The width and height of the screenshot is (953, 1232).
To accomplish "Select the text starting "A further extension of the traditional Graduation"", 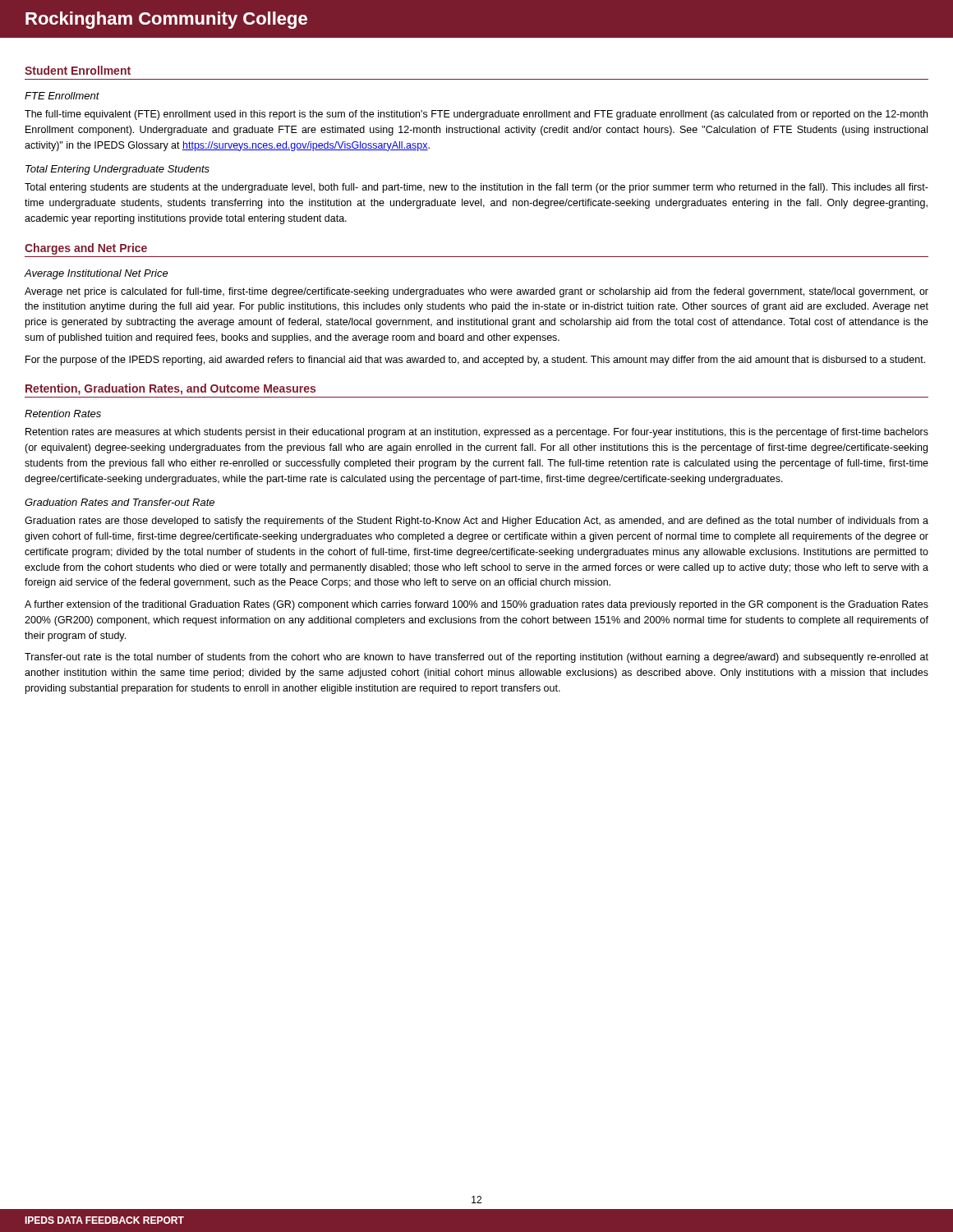I will coord(476,620).
